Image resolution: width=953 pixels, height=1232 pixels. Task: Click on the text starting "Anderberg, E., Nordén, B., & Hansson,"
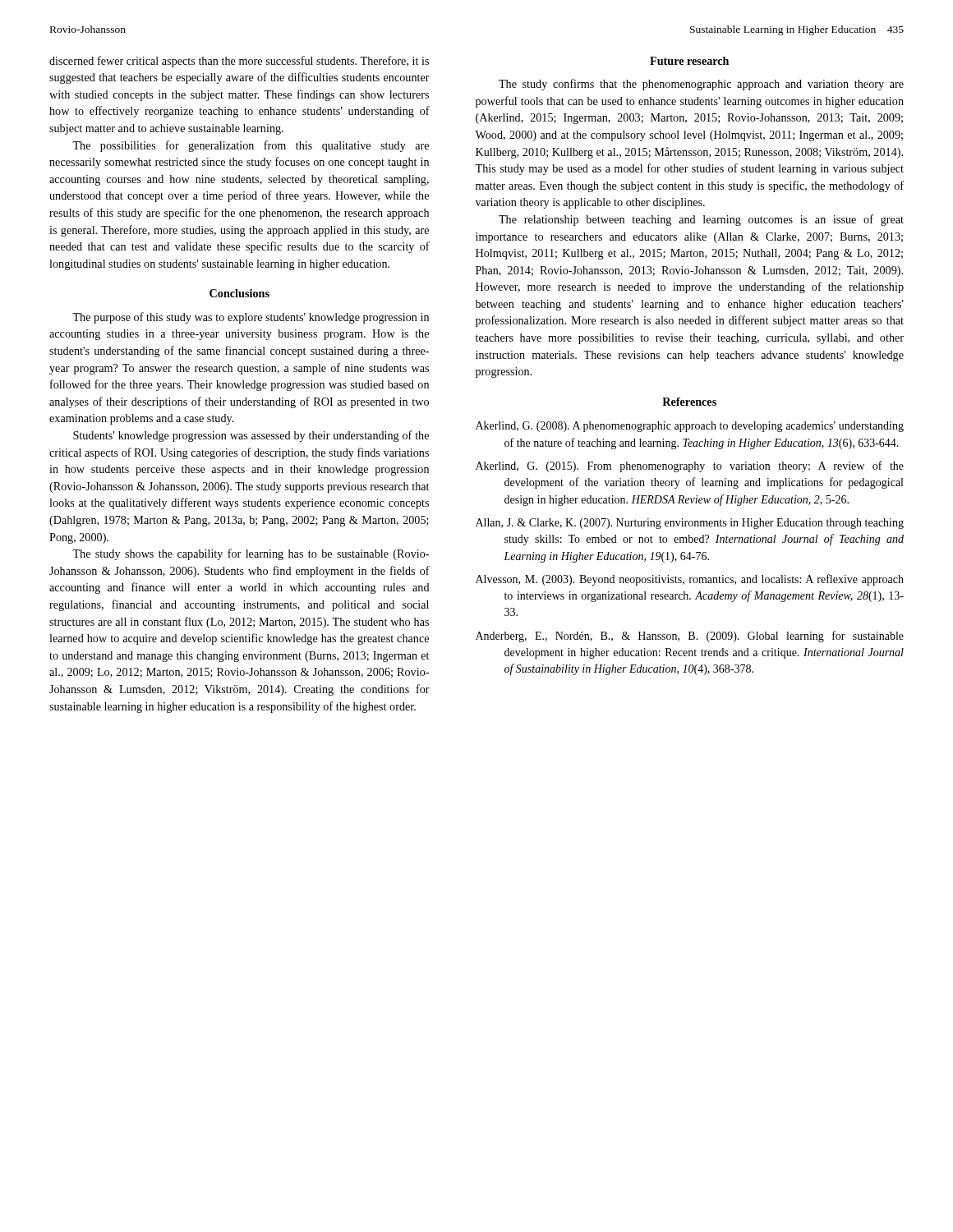click(x=689, y=653)
